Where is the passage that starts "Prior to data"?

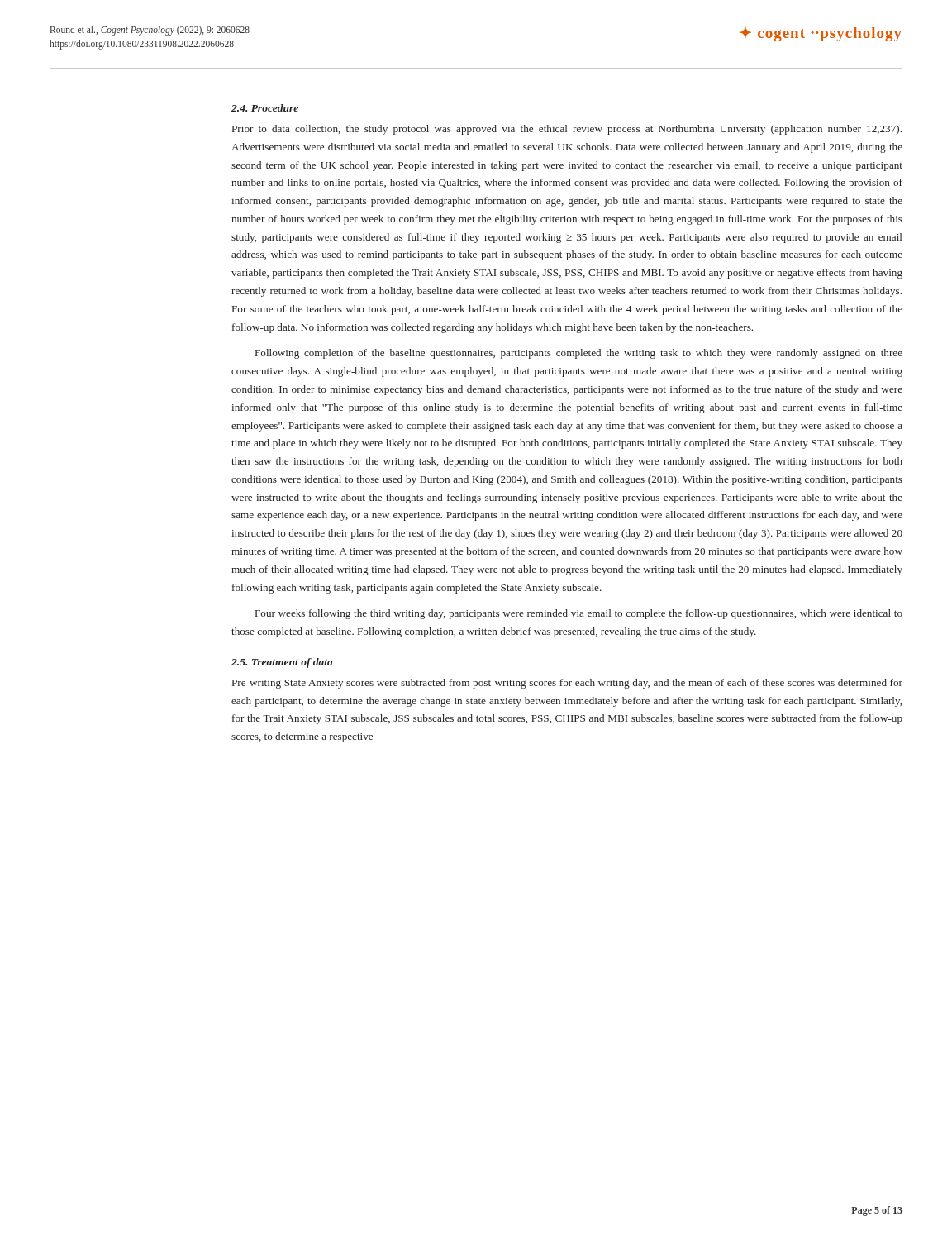coord(567,228)
